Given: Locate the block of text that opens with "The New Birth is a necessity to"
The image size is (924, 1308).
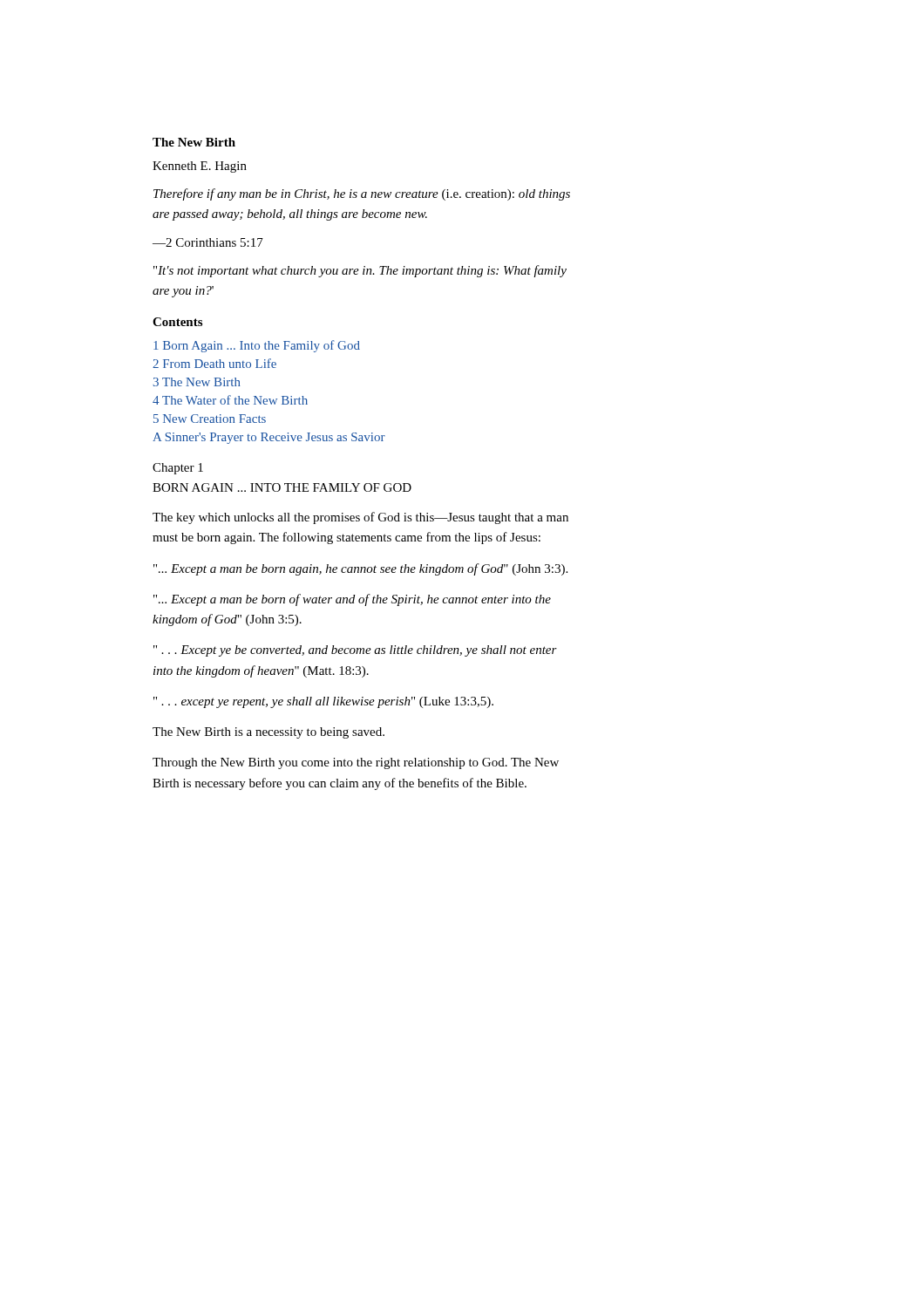Looking at the screenshot, I should (x=269, y=732).
